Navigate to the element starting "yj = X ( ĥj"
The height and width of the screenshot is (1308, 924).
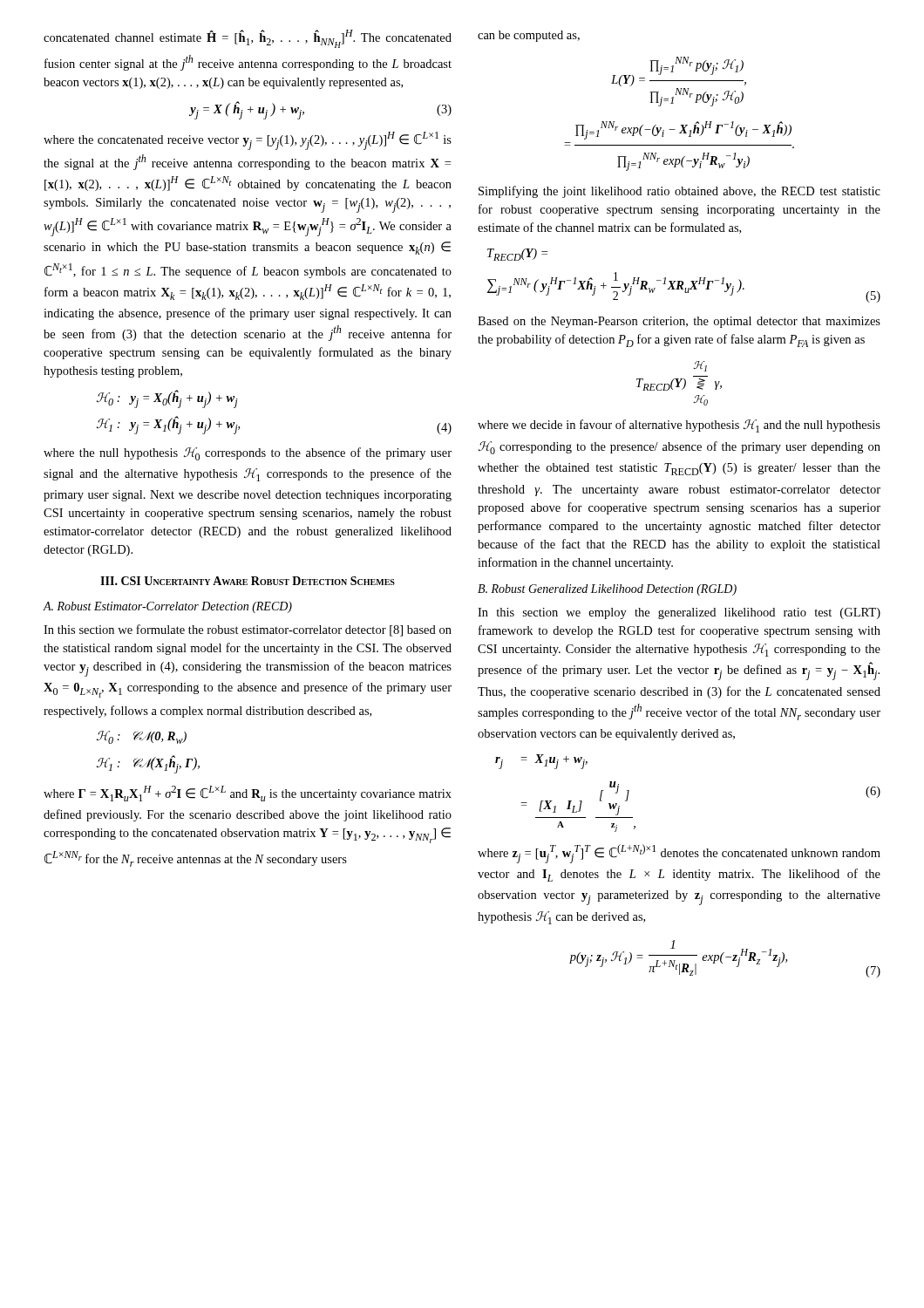[248, 110]
